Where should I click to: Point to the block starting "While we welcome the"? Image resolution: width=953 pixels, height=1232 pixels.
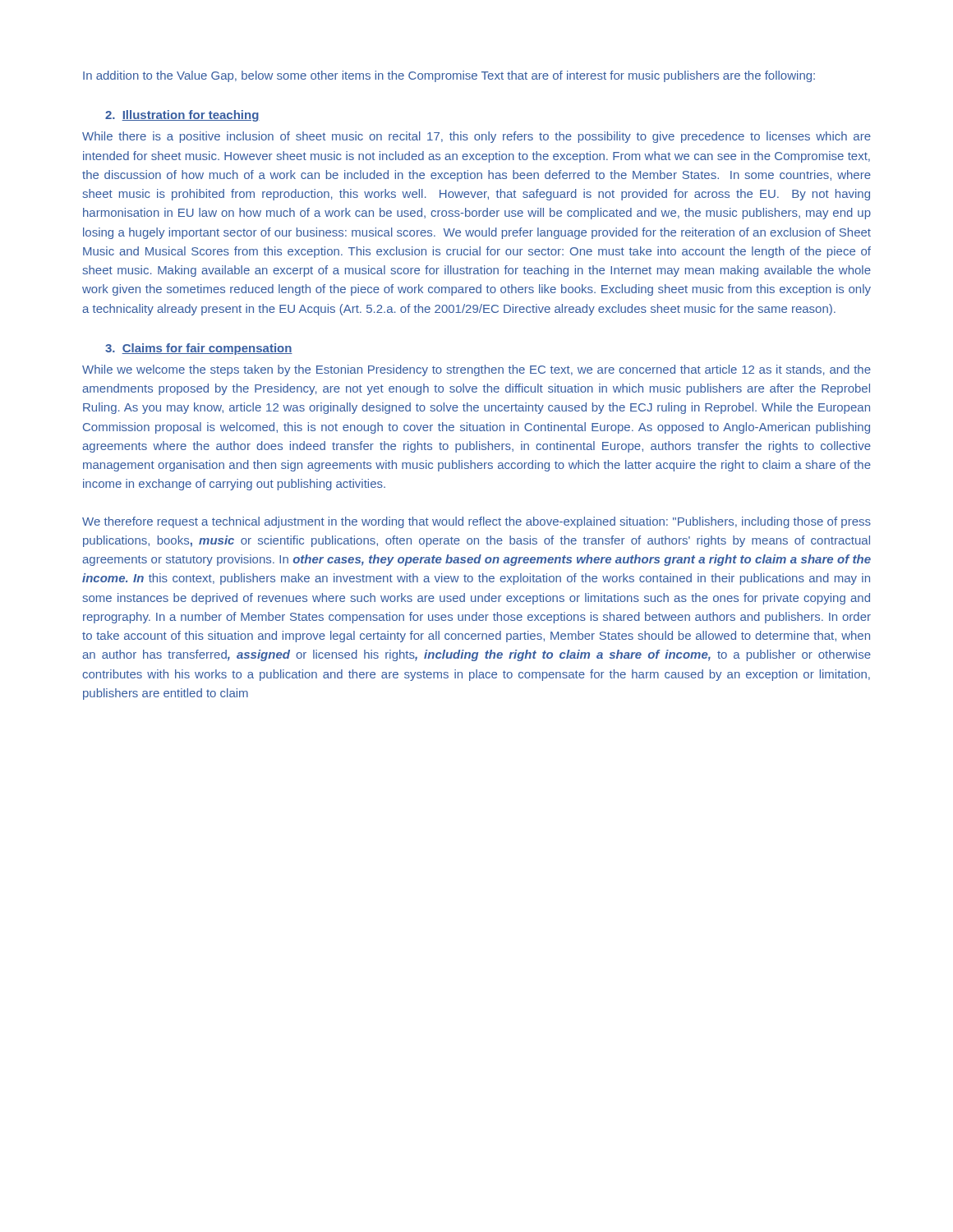point(476,426)
